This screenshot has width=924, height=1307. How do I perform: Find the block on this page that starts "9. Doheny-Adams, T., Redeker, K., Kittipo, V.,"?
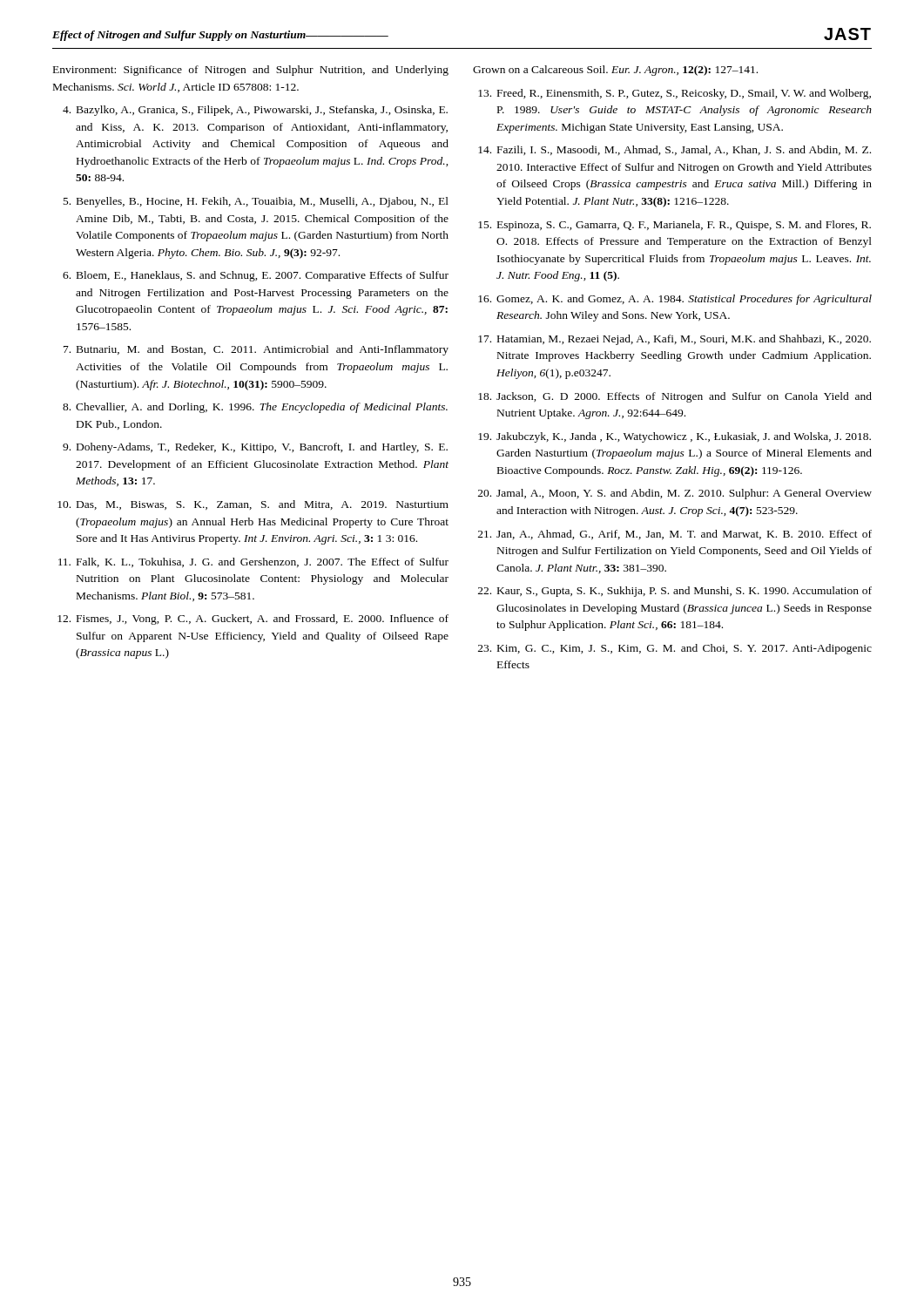coord(250,464)
